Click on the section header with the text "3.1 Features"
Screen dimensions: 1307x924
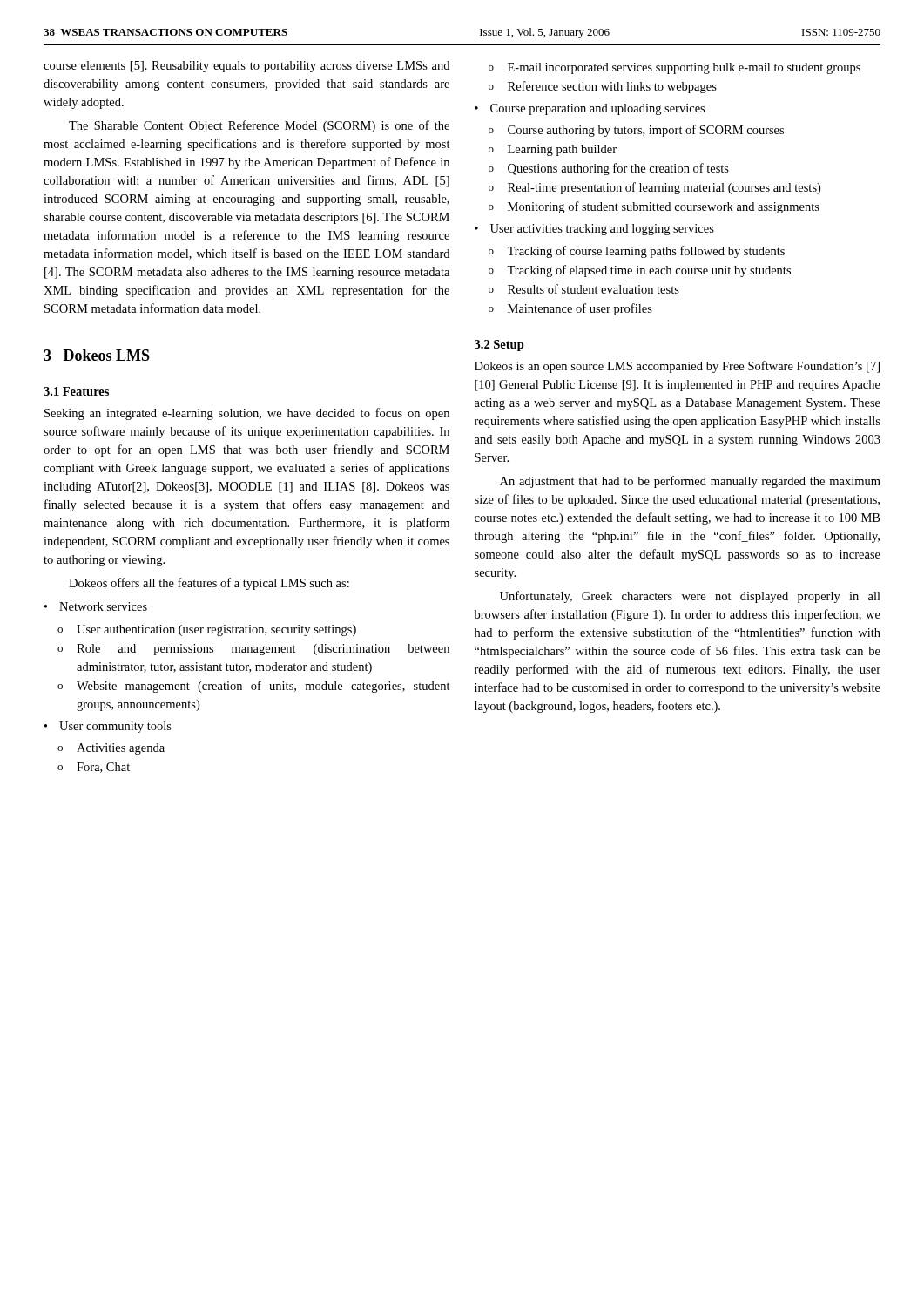coord(76,392)
